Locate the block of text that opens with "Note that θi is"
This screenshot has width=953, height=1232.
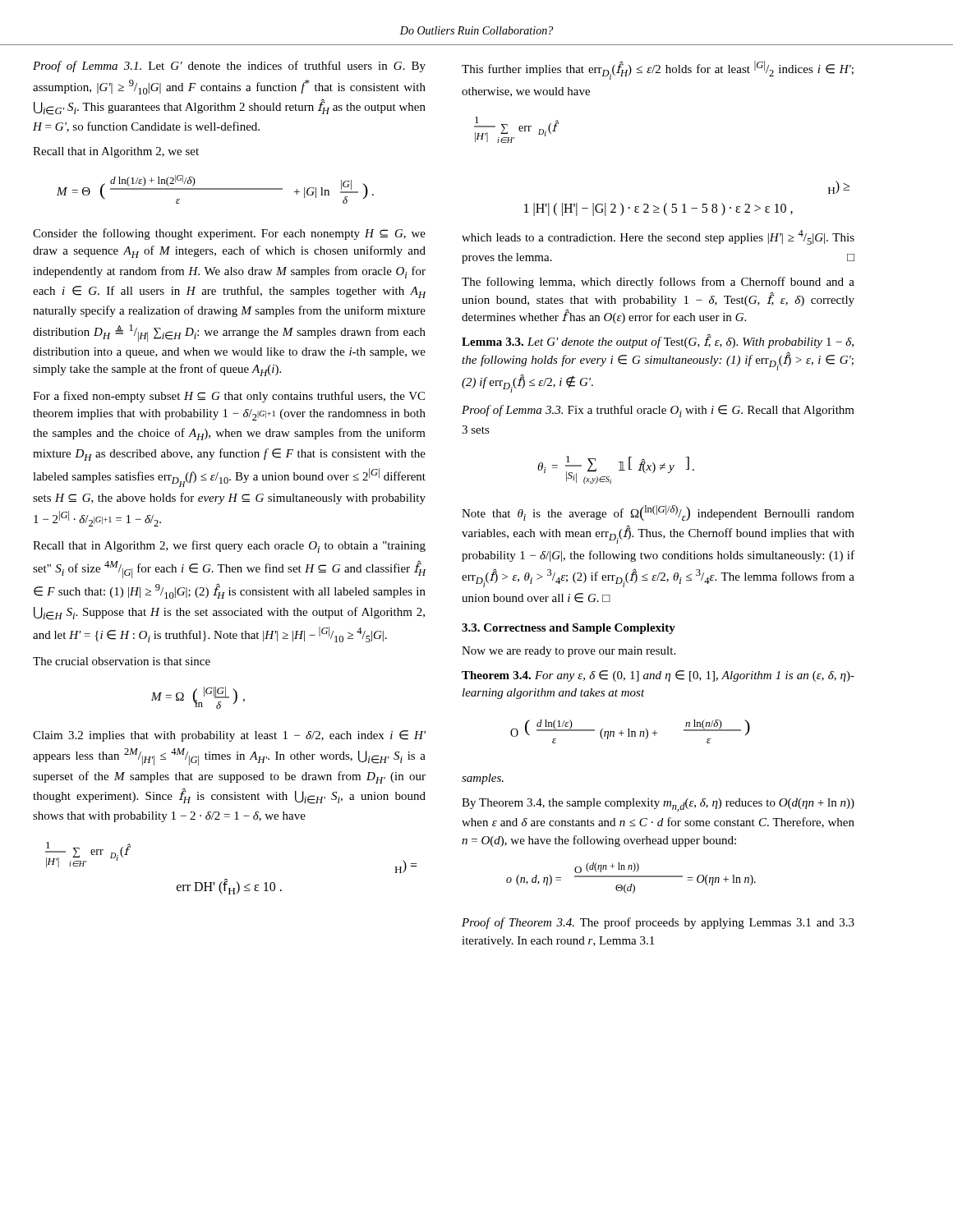[x=658, y=555]
